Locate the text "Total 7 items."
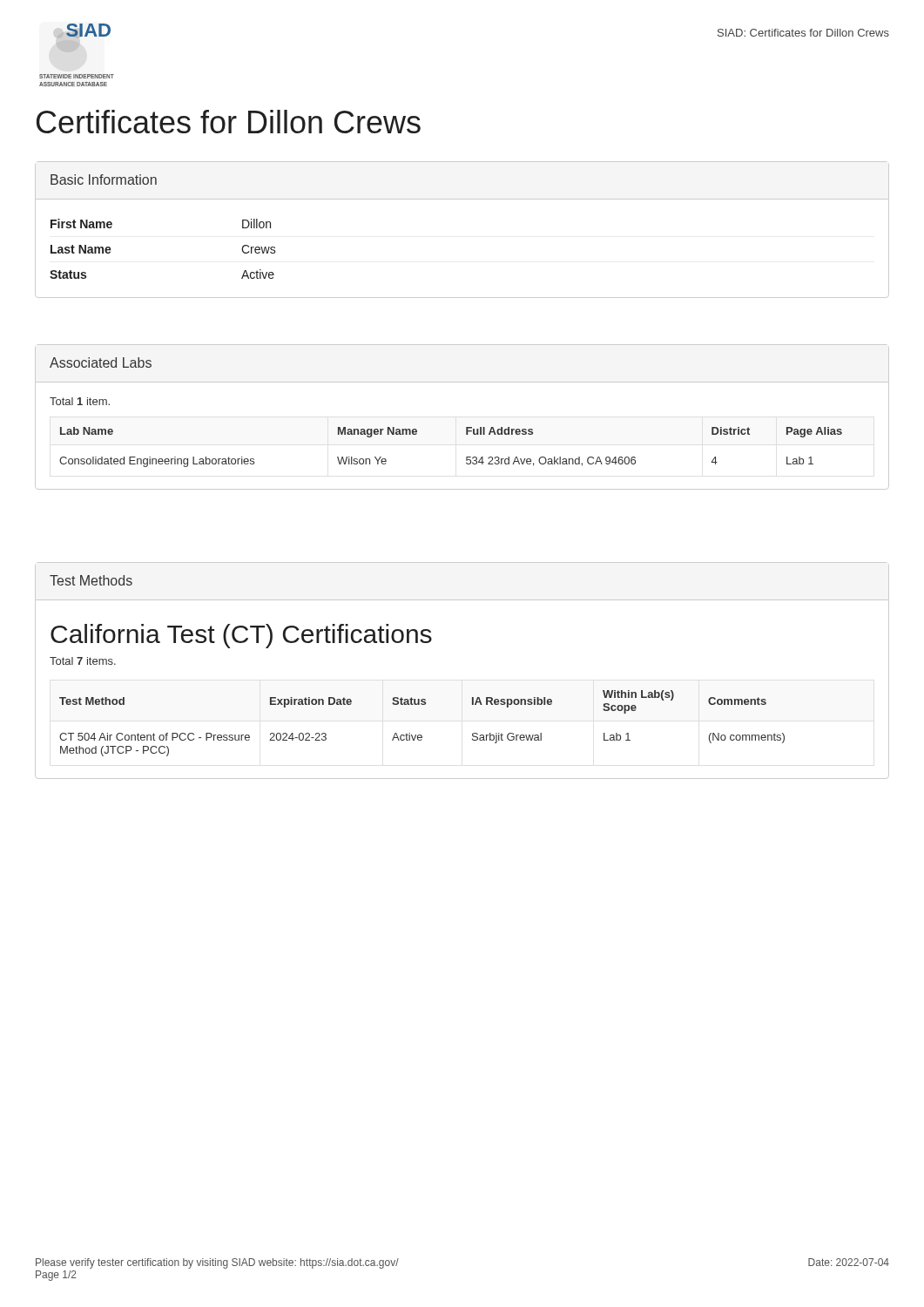 (x=83, y=661)
